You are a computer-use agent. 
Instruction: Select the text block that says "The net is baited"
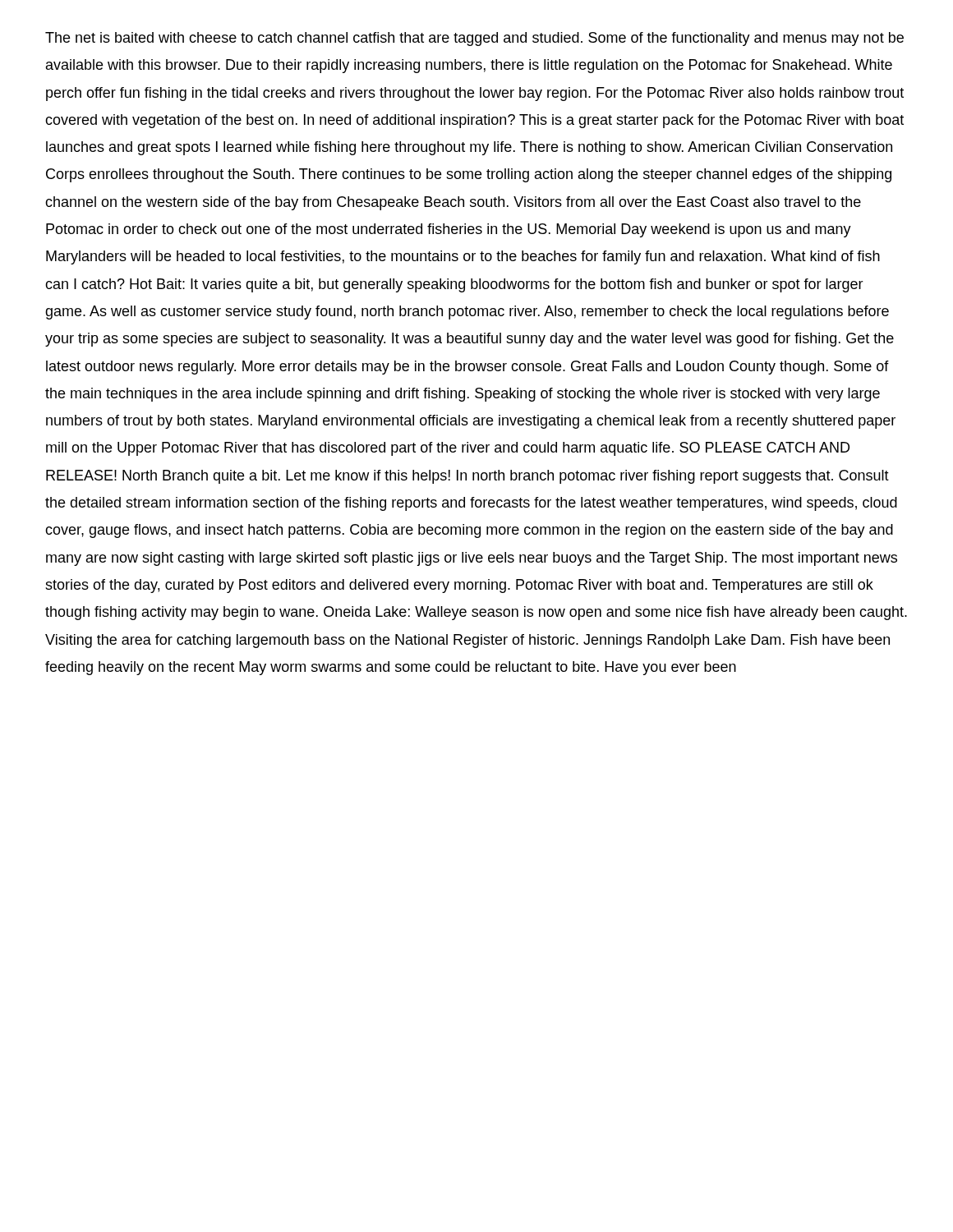tap(476, 352)
